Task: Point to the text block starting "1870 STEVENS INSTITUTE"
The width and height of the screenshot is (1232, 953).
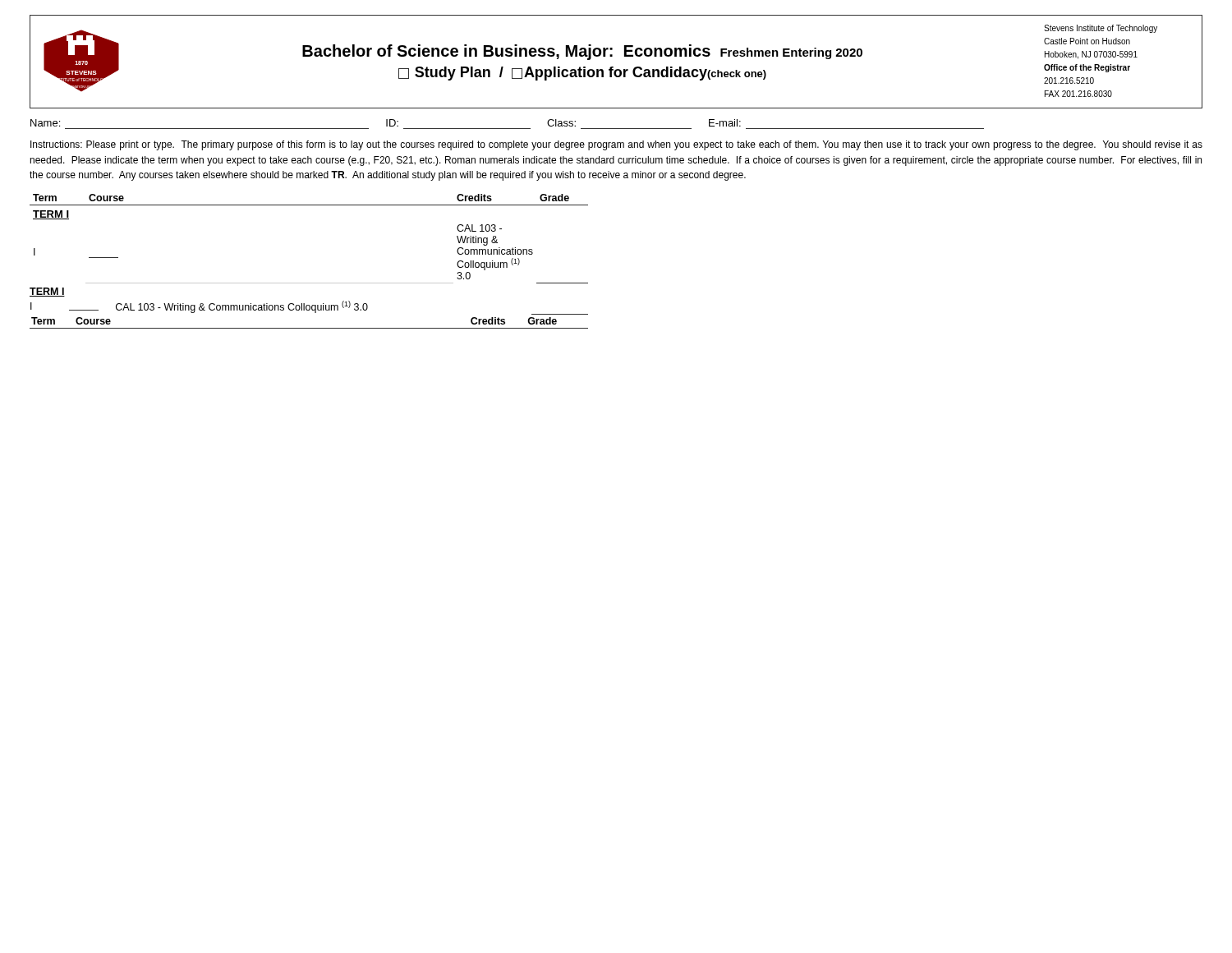Action: pyautogui.click(x=616, y=62)
